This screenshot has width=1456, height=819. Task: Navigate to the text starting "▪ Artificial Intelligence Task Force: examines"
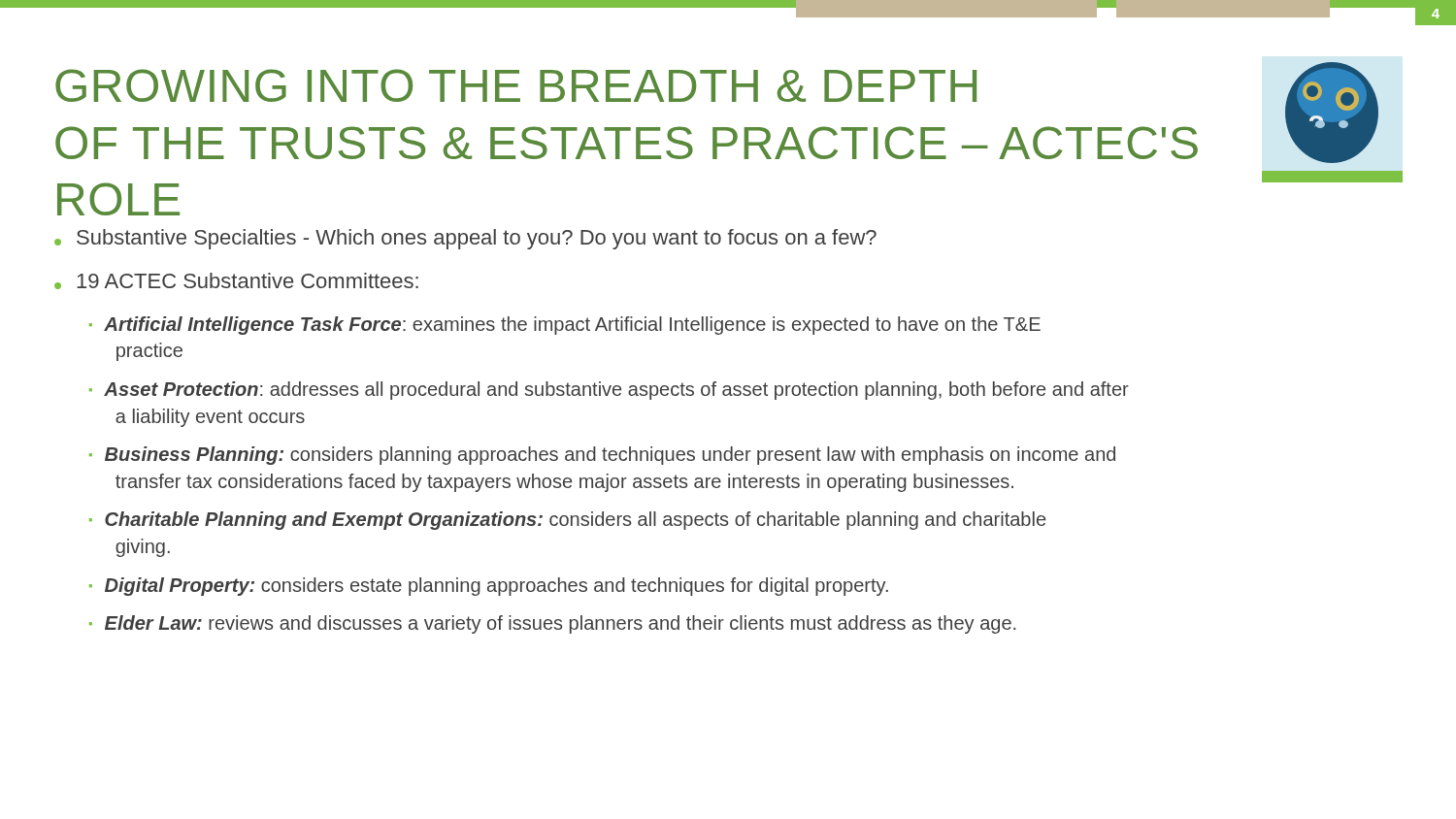[741, 338]
